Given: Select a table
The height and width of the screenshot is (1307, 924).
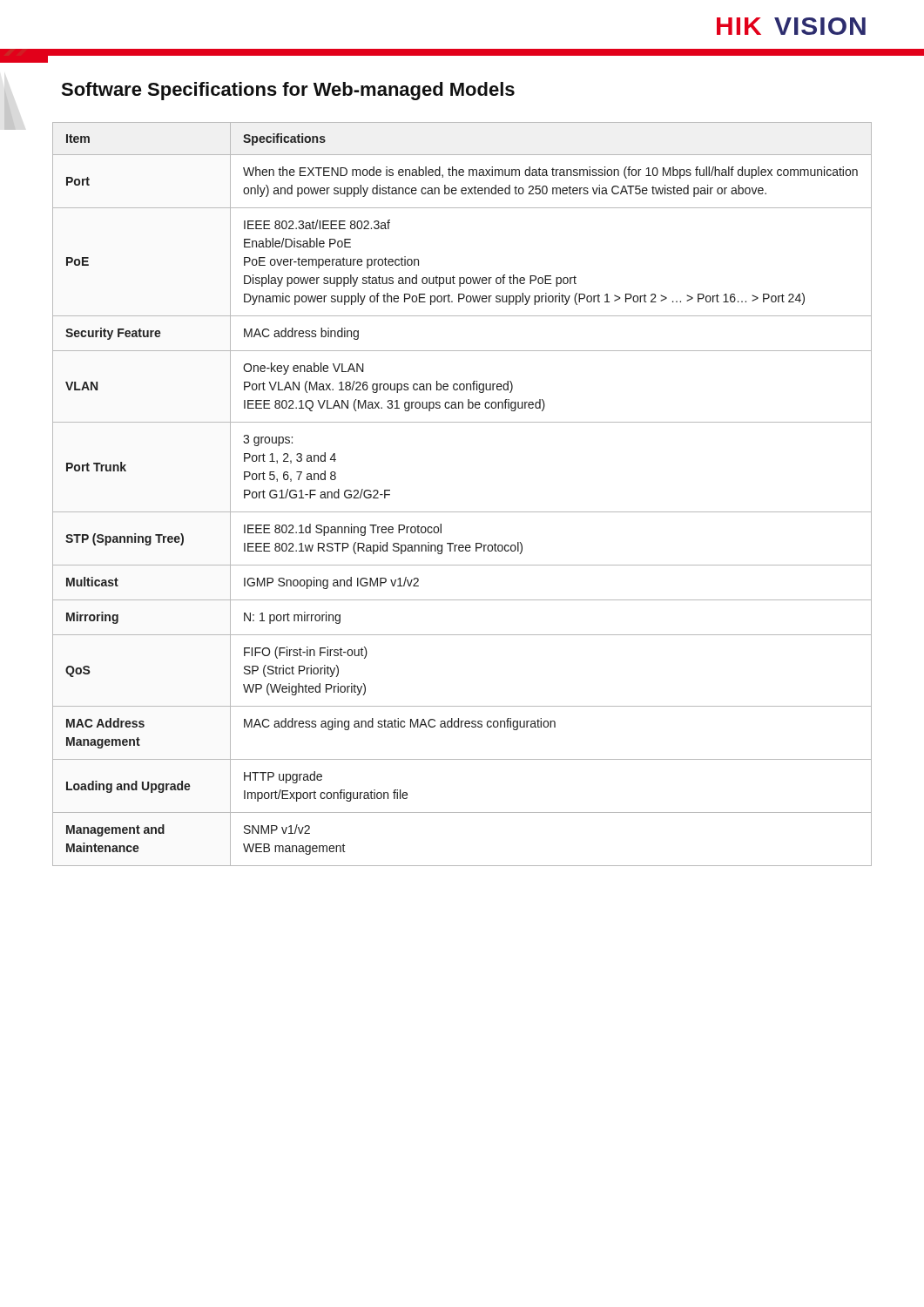Looking at the screenshot, I should (462, 494).
